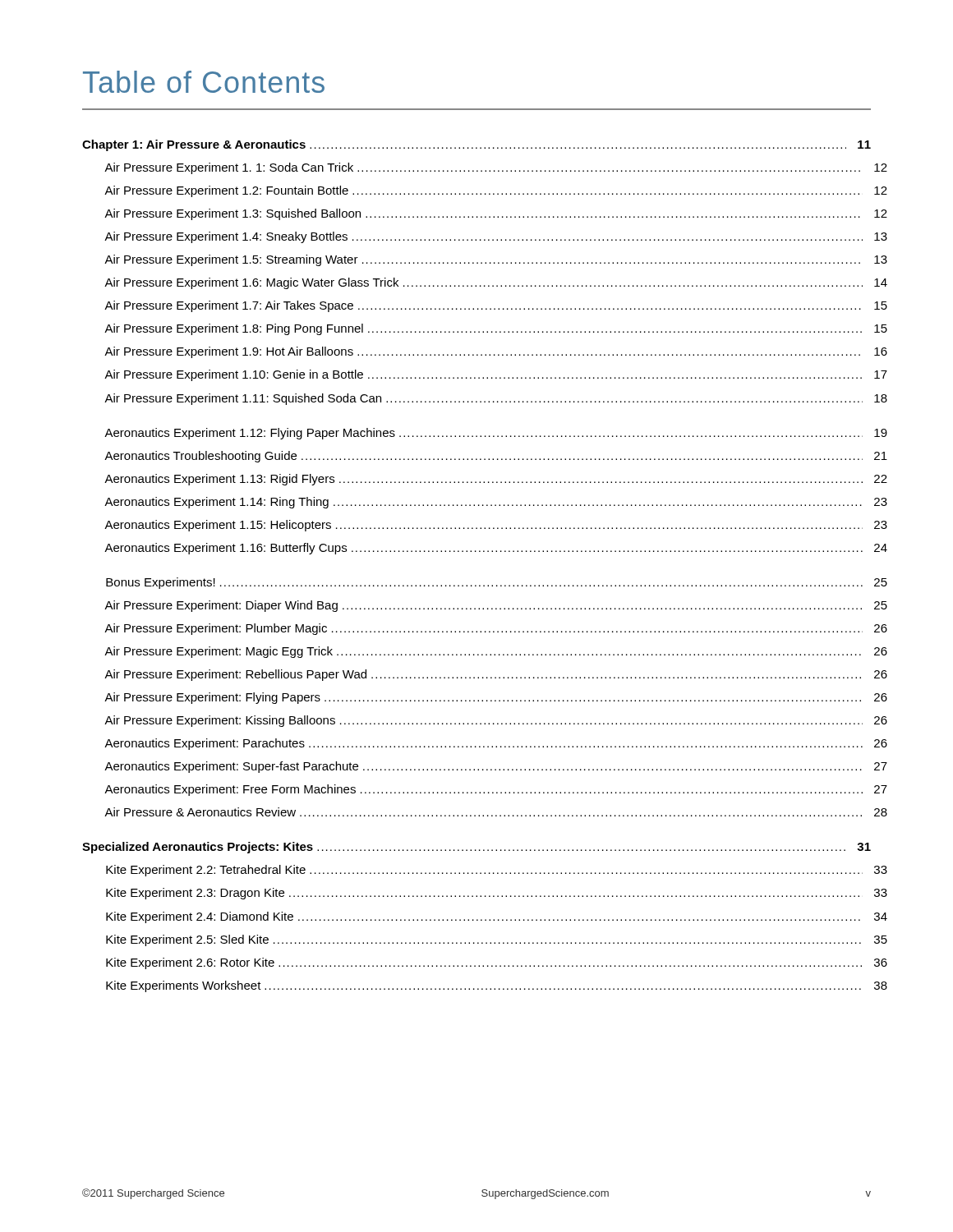Where does it say "Aeronautics Experiment: Free Form Machines 27"?
The width and height of the screenshot is (953, 1232).
[x=493, y=790]
